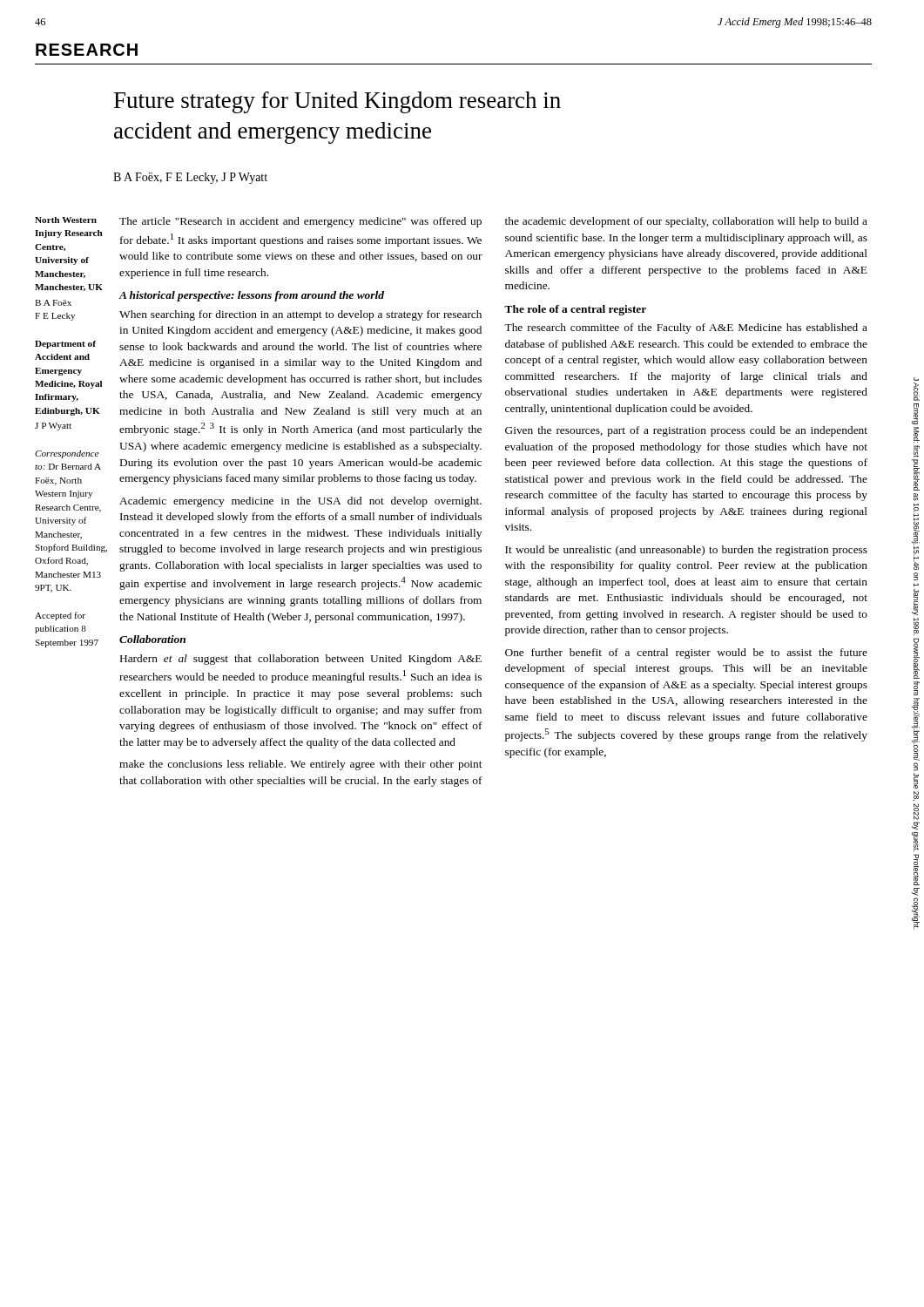Find the text block starting "The role of a central"
Viewport: 924px width, 1307px height.
point(576,308)
